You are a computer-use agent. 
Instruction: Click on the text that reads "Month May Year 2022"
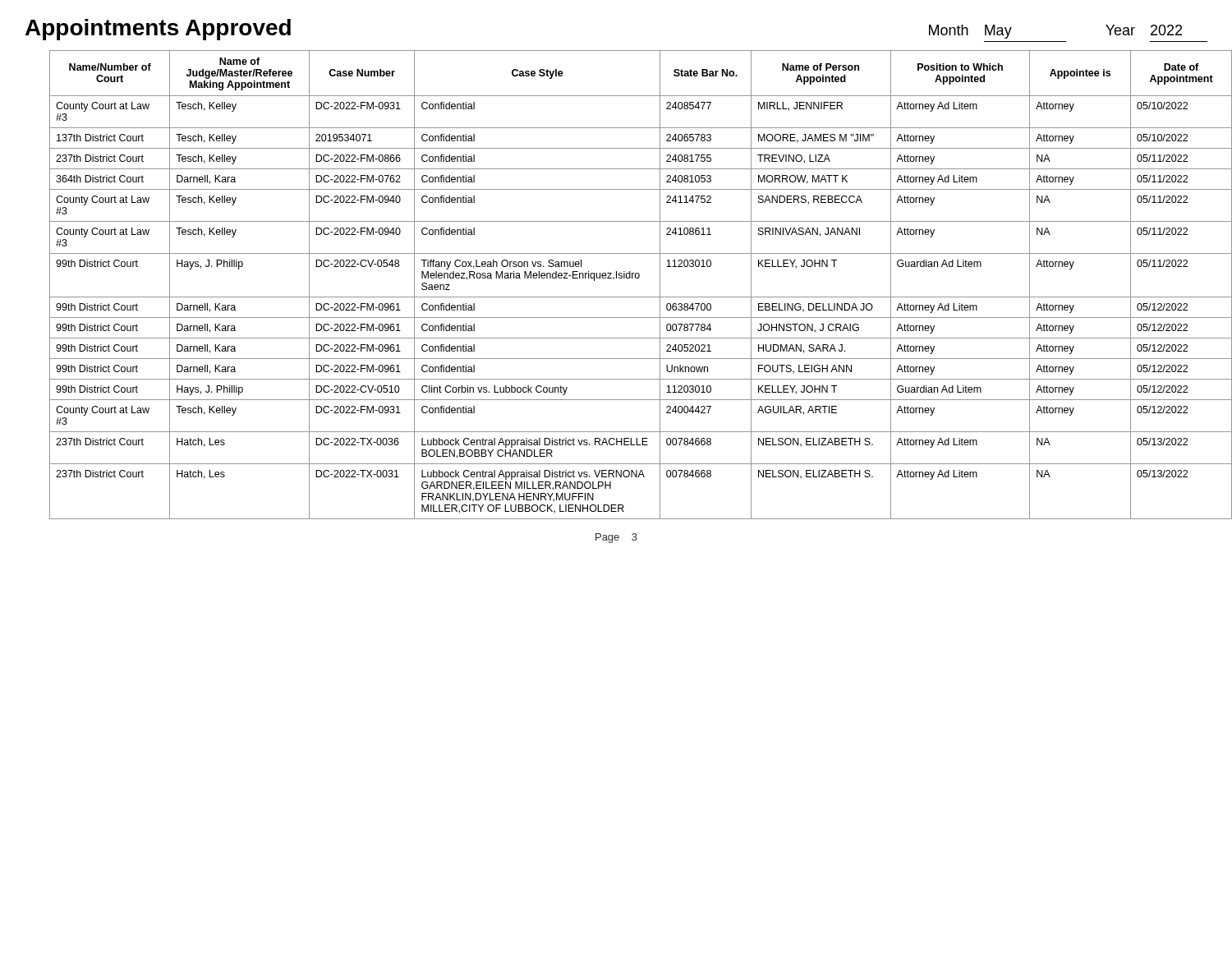1068,32
